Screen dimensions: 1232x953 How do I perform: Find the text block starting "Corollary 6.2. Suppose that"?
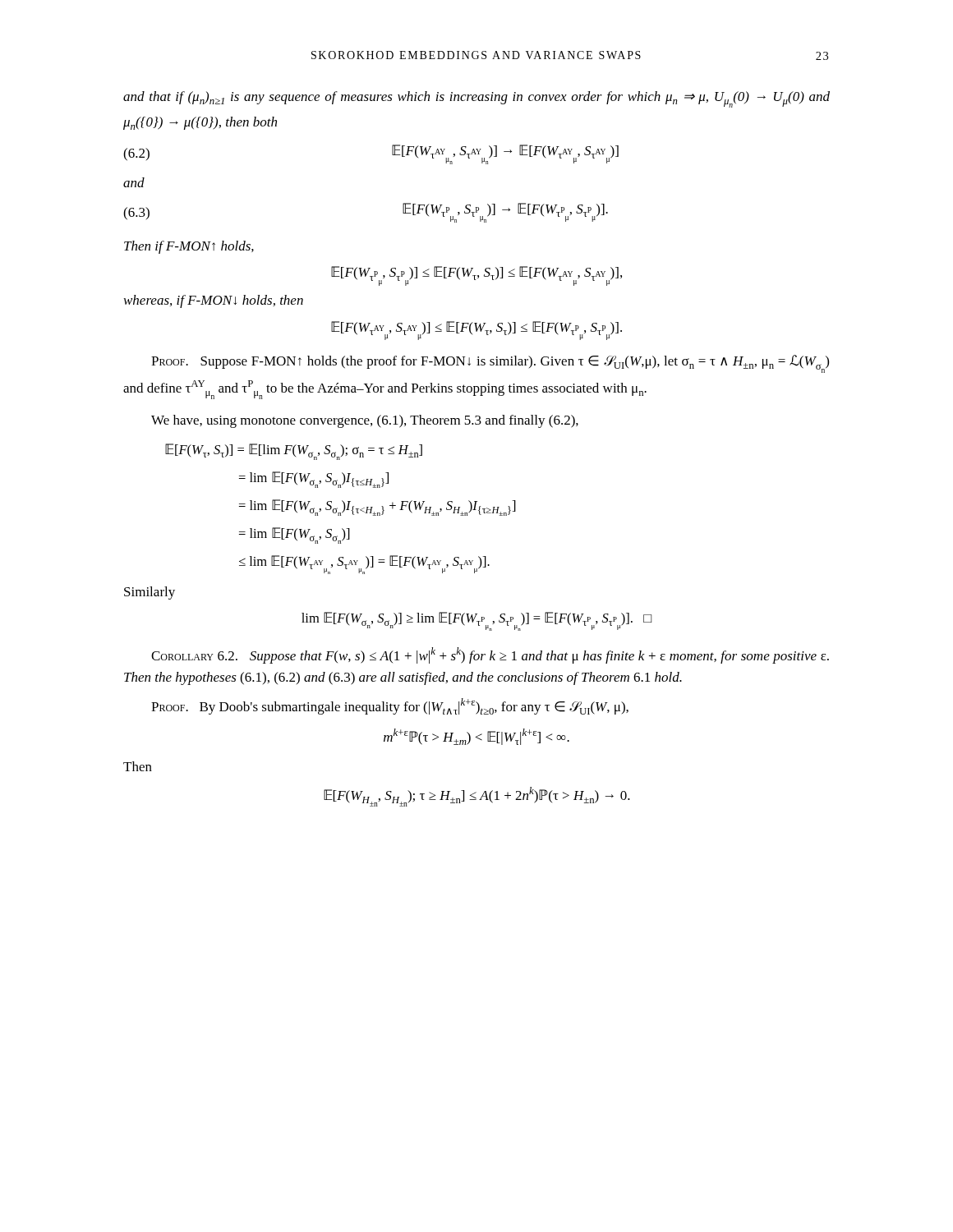pyautogui.click(x=476, y=666)
